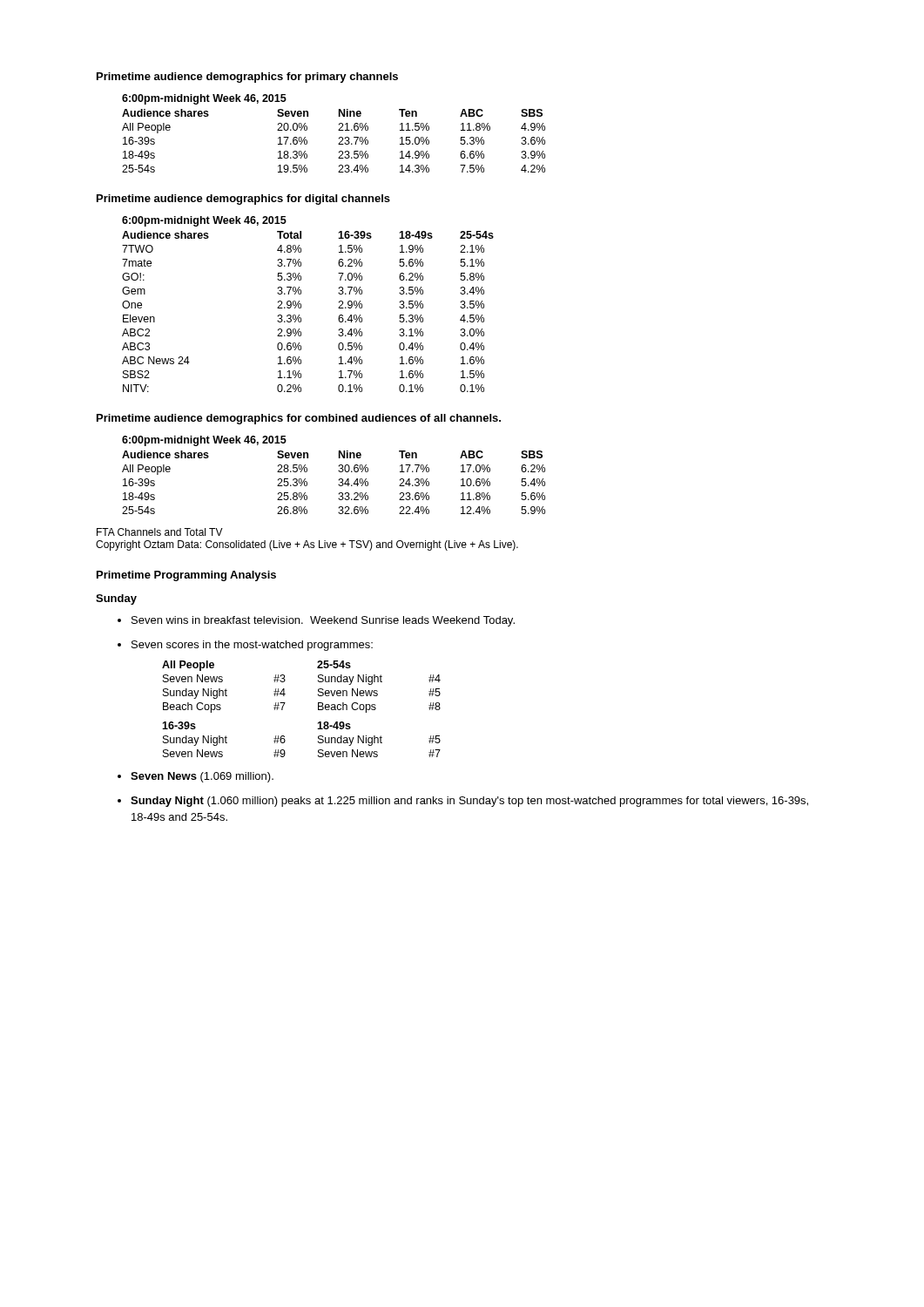Click the passage that begins "Sunday Night (1.060 million) peaks at"
This screenshot has height=1307, width=924.
coord(470,808)
